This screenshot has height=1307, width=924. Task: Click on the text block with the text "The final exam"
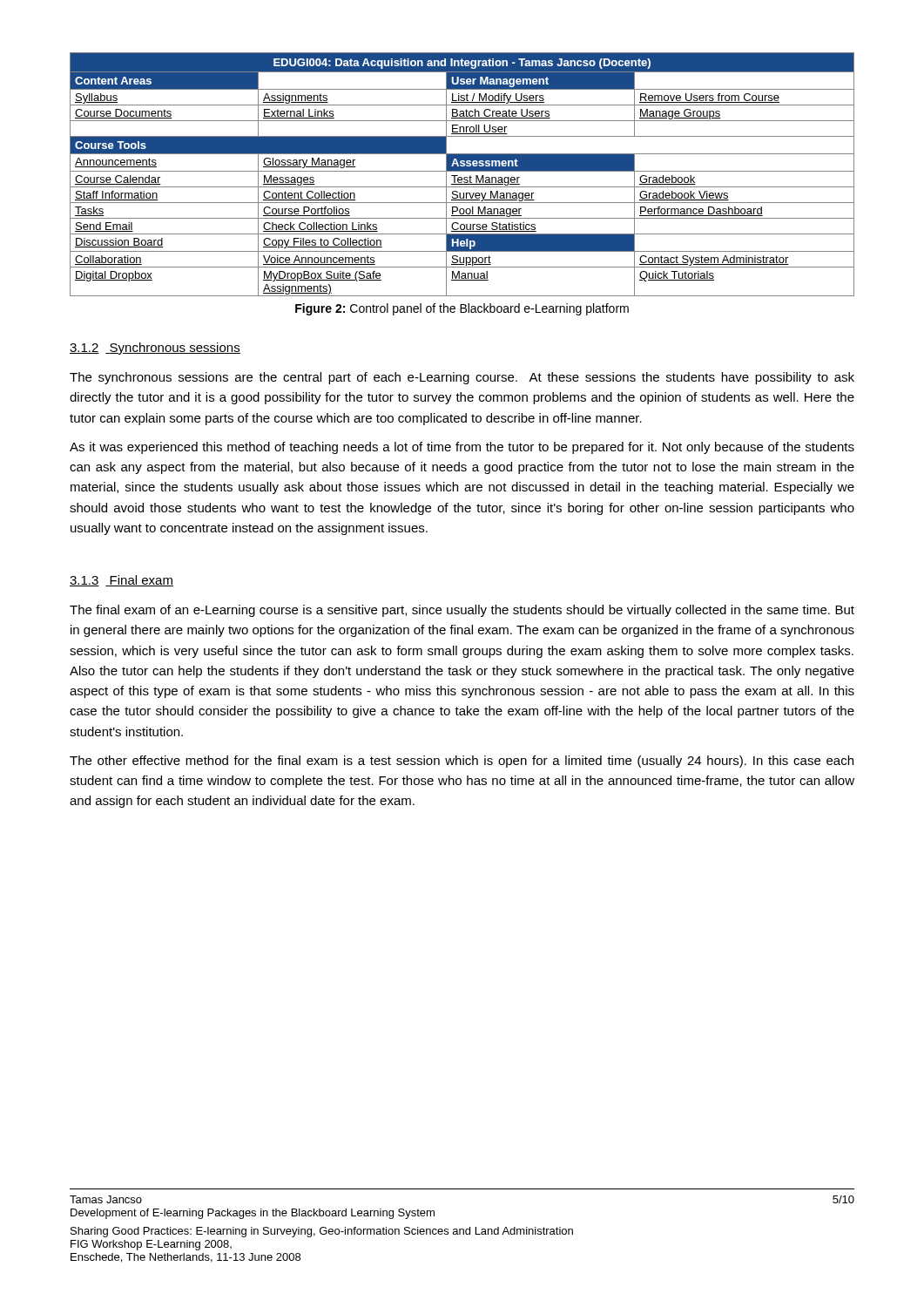click(x=462, y=670)
